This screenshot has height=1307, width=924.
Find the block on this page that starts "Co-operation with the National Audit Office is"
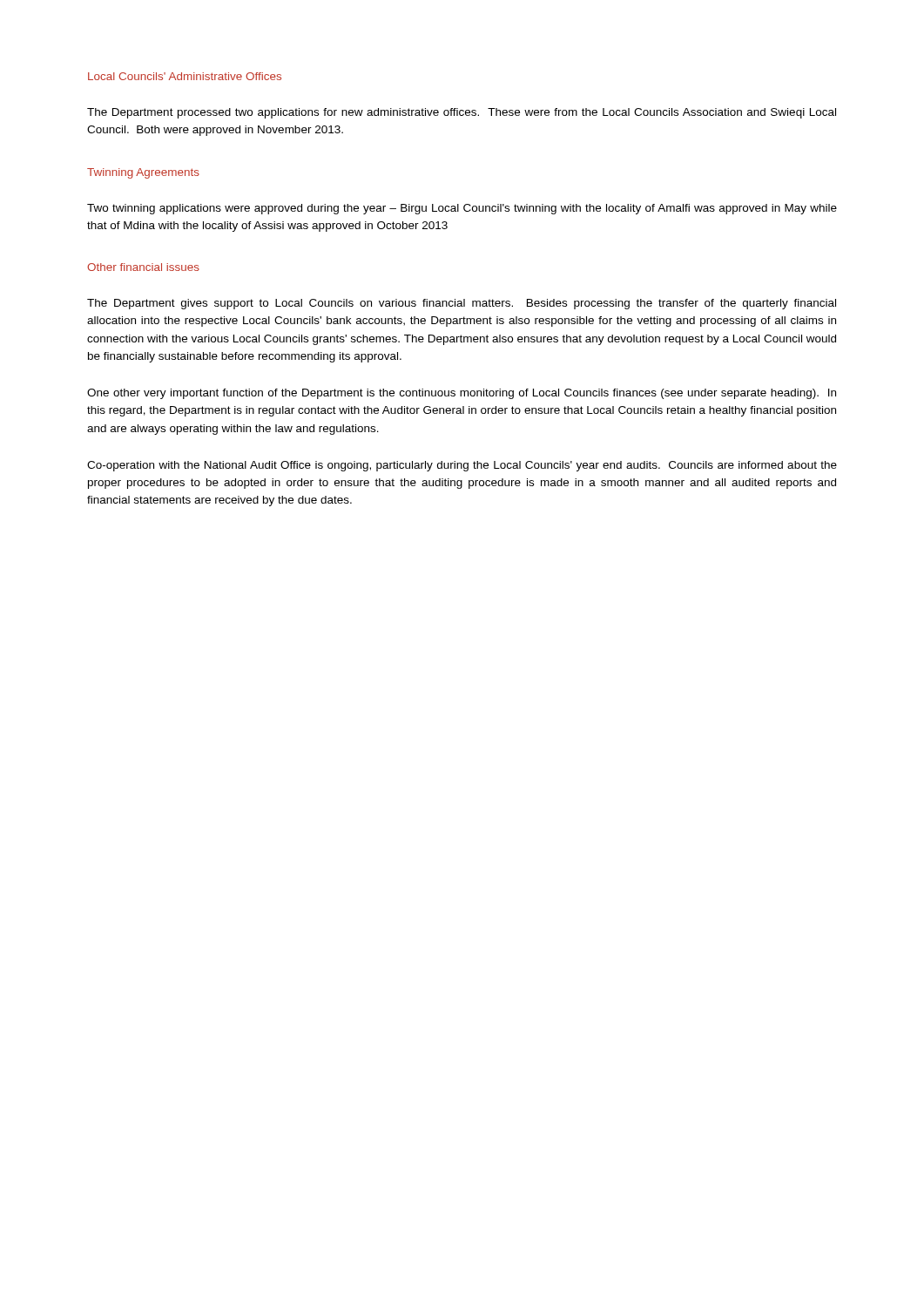tap(462, 482)
